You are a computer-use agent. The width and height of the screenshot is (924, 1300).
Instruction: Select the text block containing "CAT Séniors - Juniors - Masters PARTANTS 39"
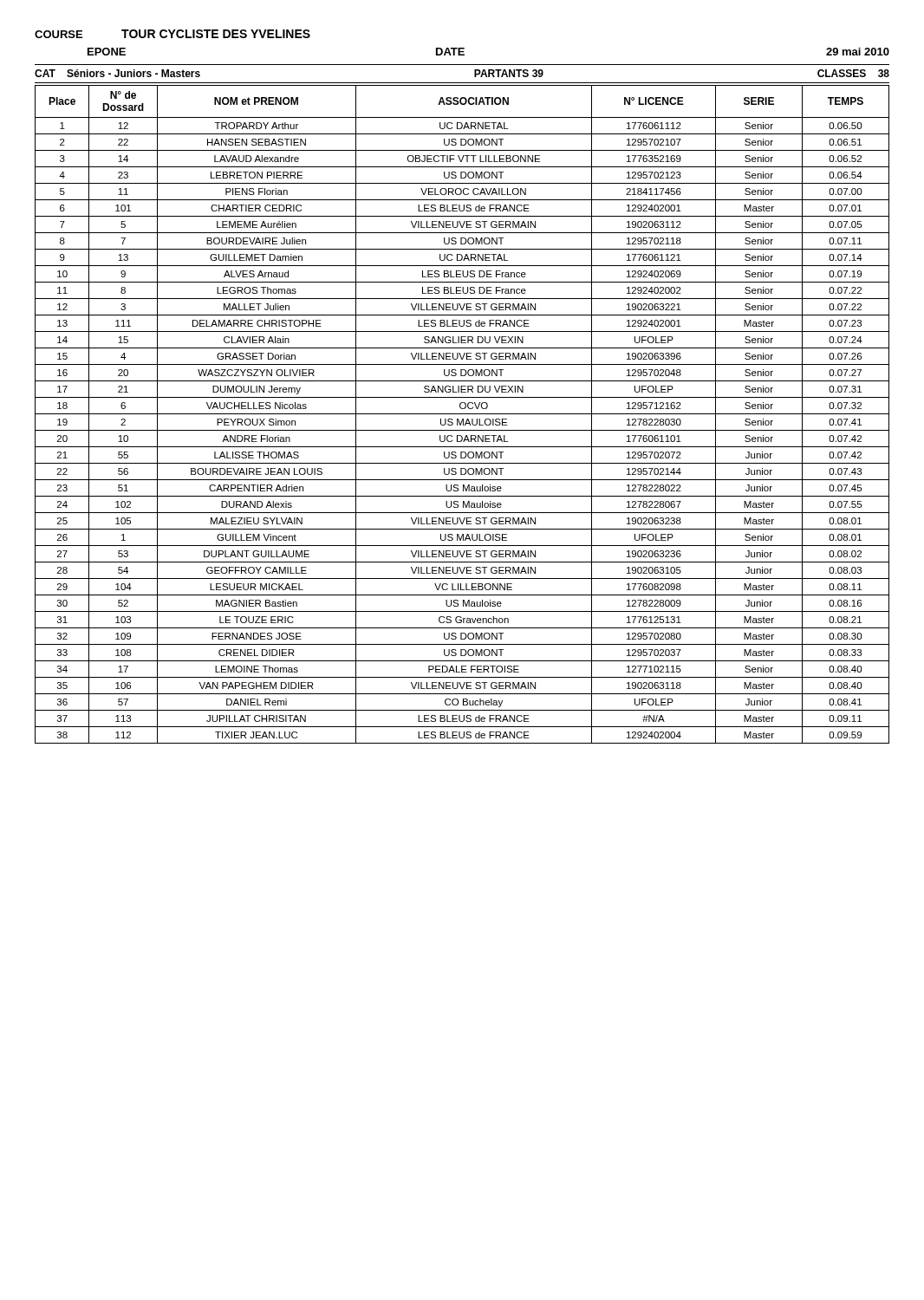coord(462,74)
